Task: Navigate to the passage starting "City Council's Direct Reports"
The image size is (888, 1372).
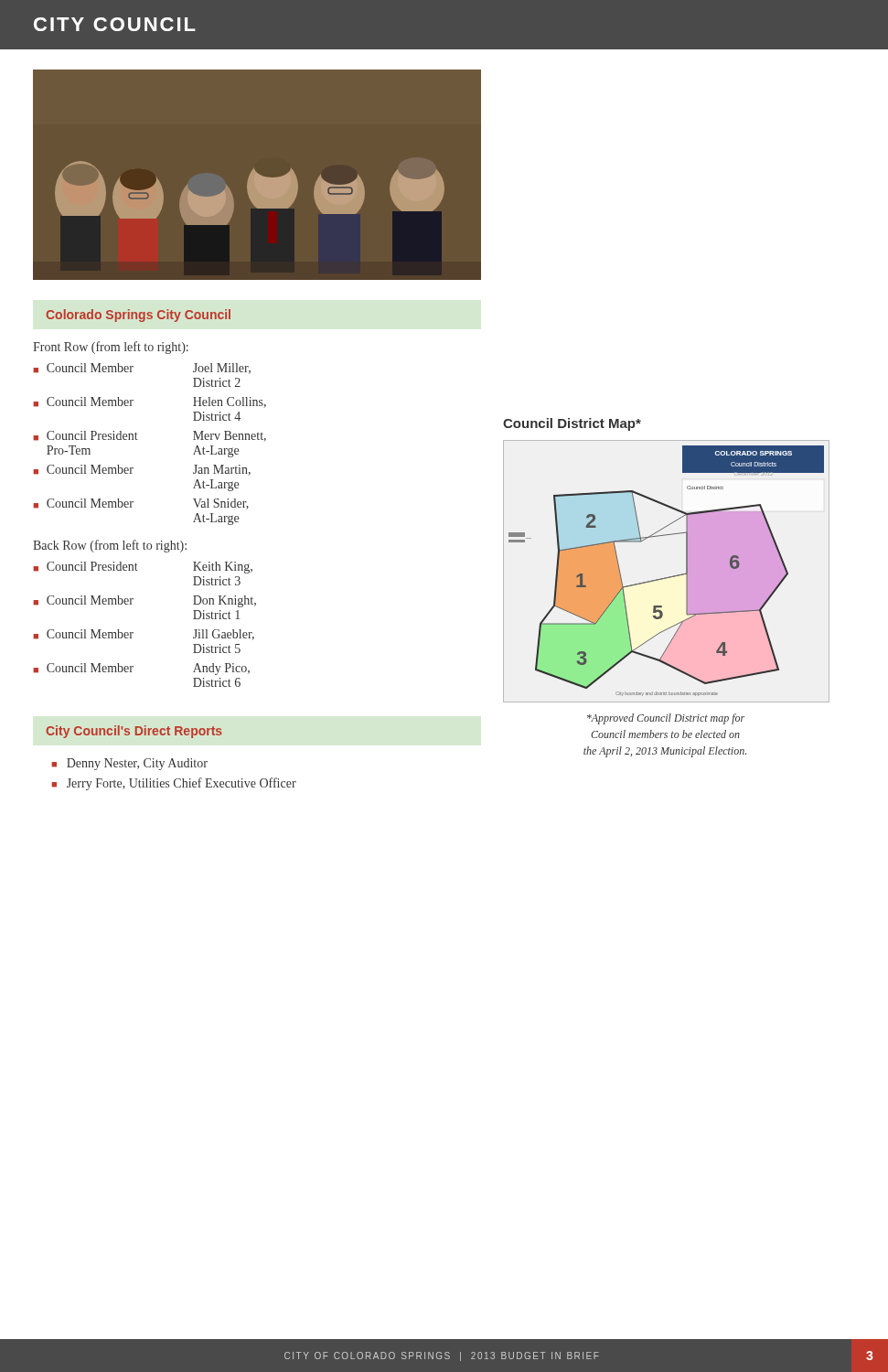Action: [x=134, y=731]
